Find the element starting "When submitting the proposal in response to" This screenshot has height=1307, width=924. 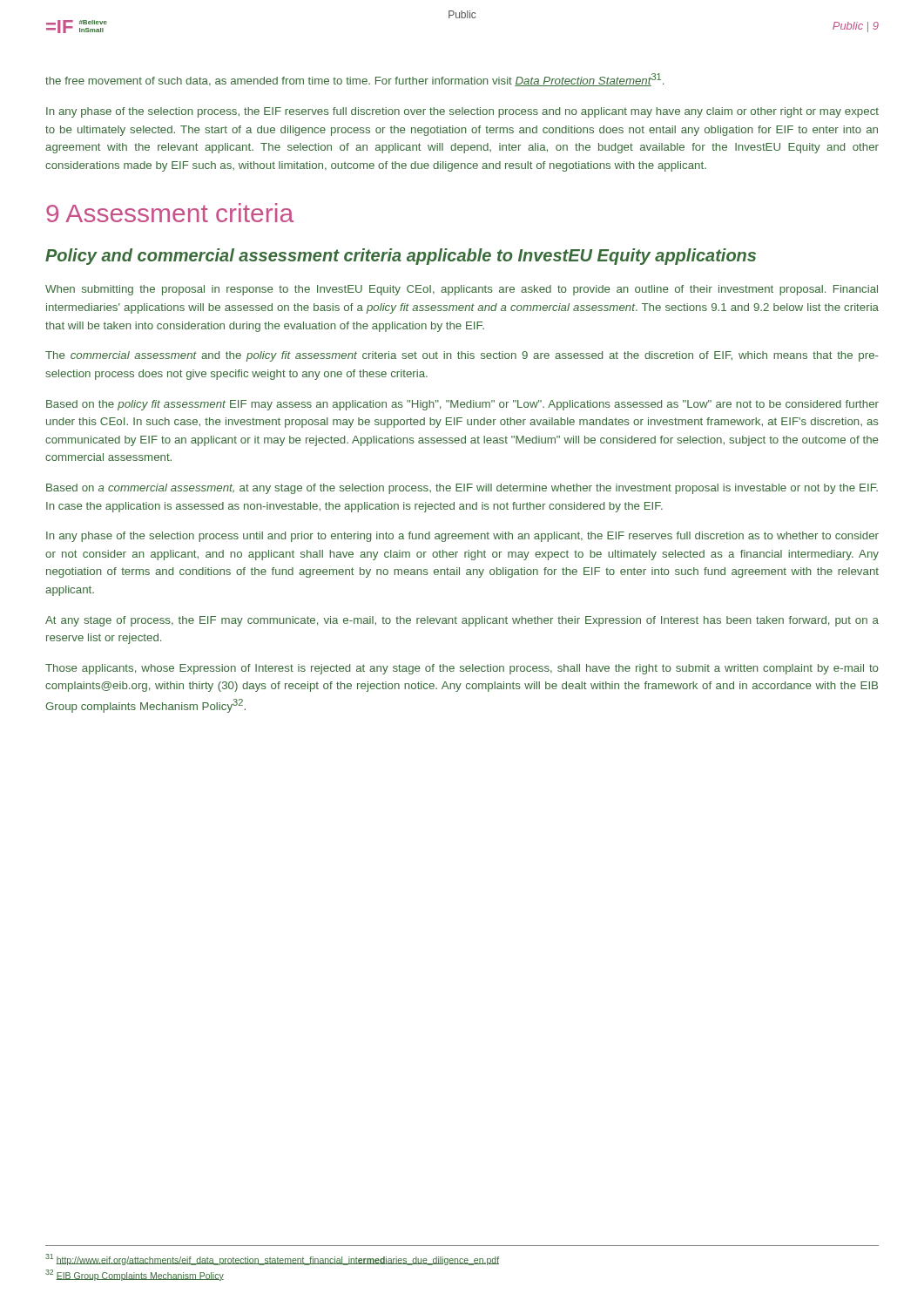(x=462, y=307)
